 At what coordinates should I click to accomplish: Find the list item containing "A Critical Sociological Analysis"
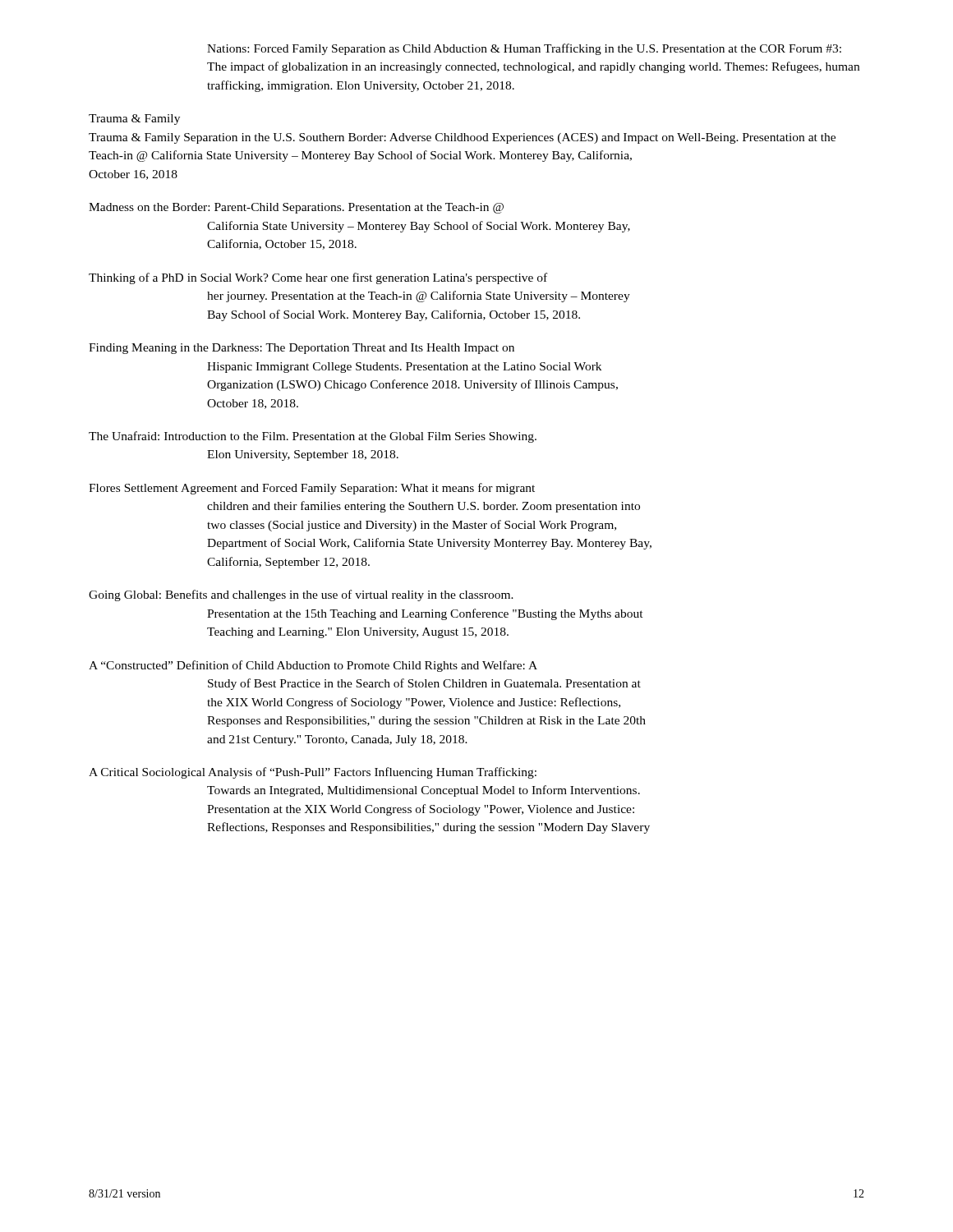click(x=476, y=800)
